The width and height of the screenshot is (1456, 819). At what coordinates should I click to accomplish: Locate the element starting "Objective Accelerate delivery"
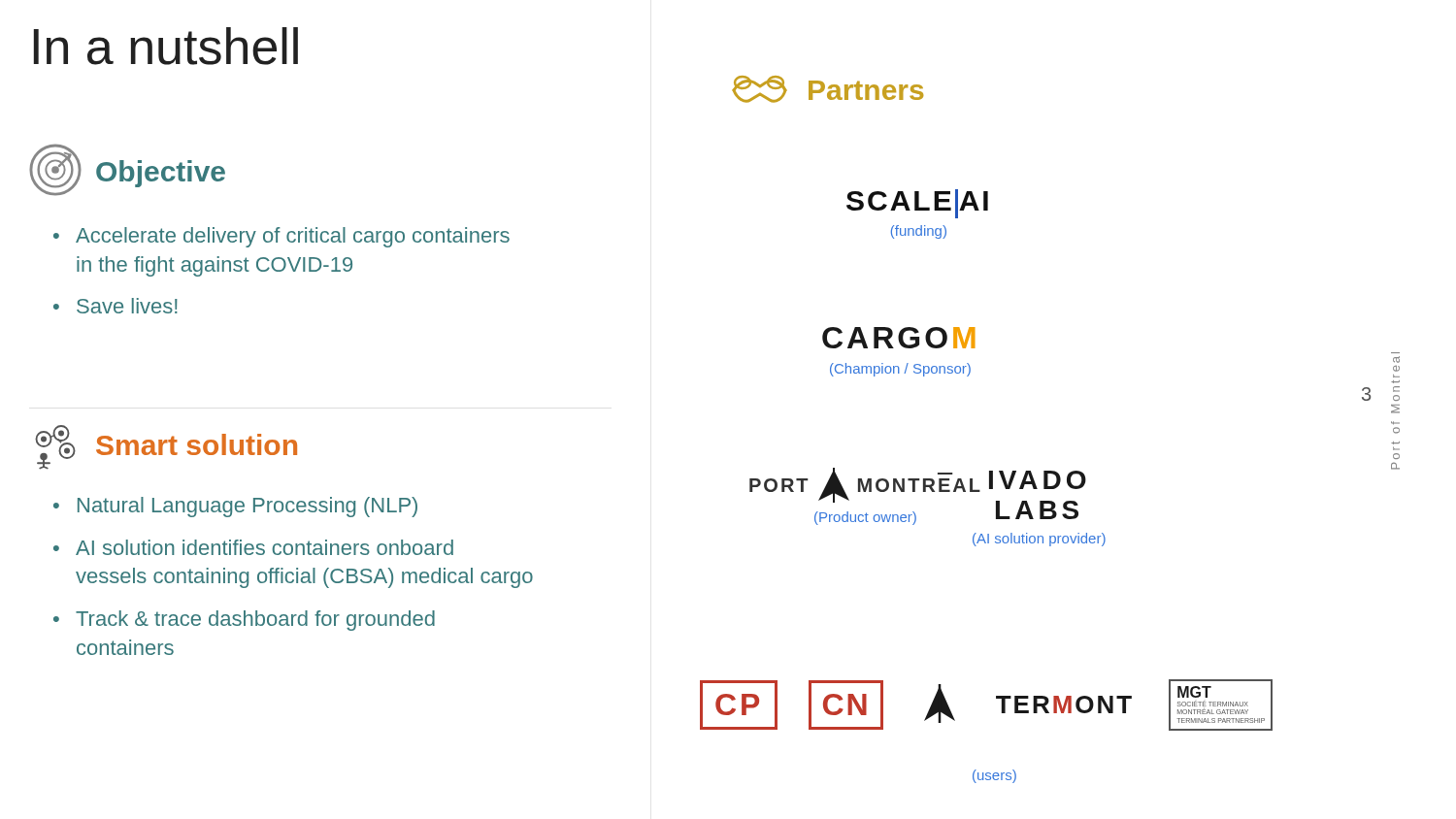pos(330,232)
